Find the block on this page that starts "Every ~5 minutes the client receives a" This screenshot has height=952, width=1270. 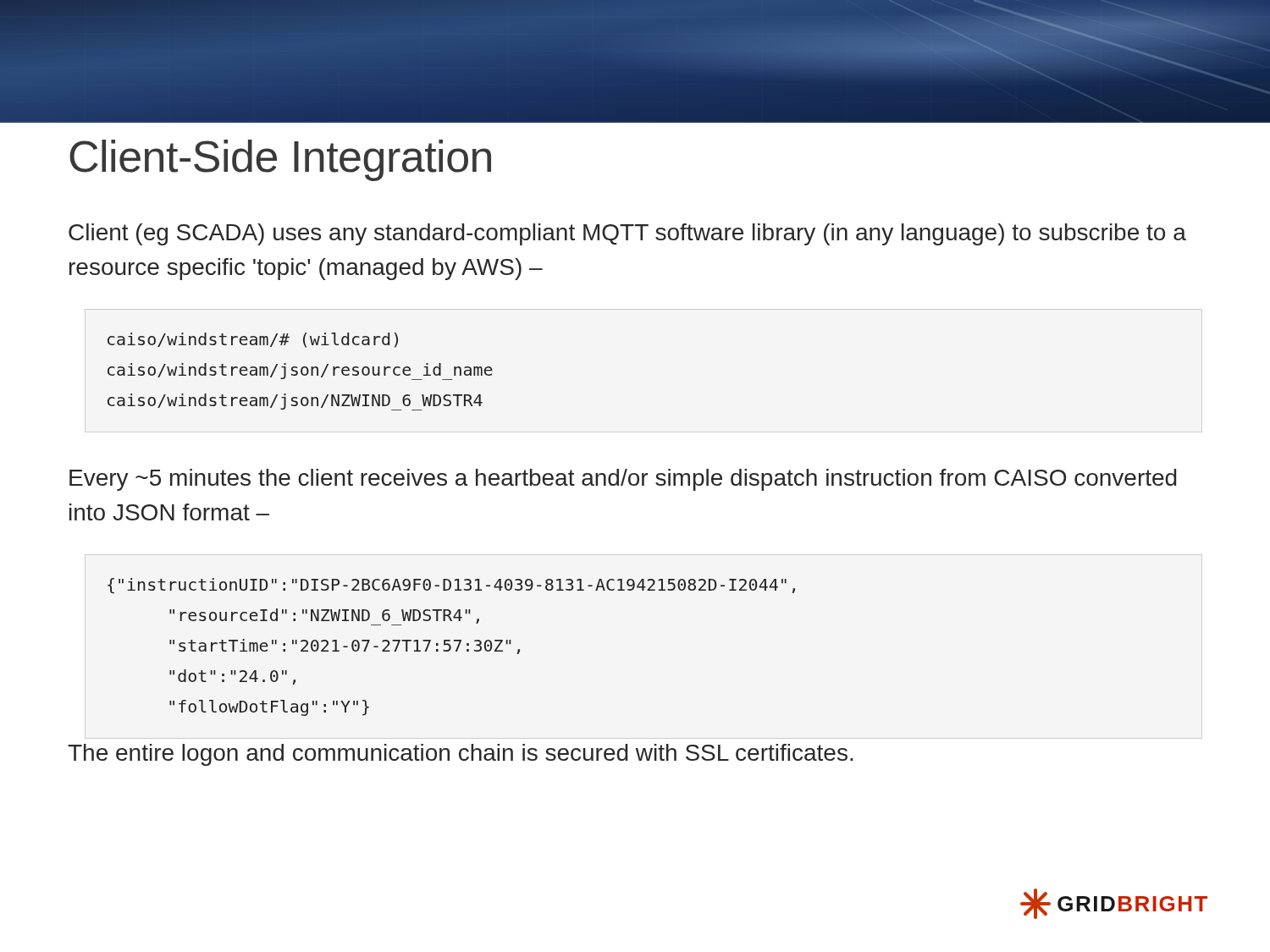tap(623, 495)
